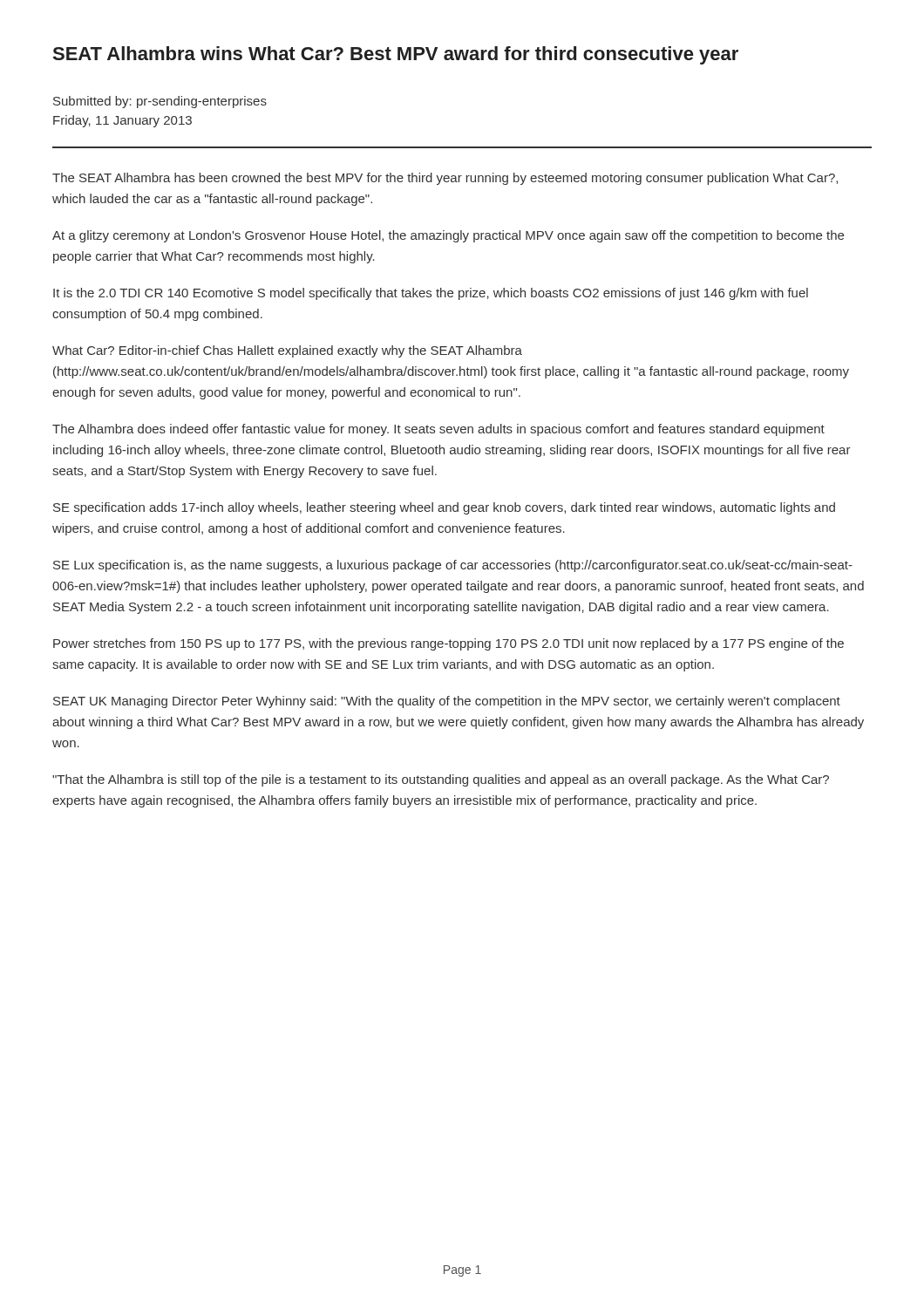The height and width of the screenshot is (1308, 924).
Task: Click the passage that begins "SEAT UK Managing Director"
Action: 458,721
